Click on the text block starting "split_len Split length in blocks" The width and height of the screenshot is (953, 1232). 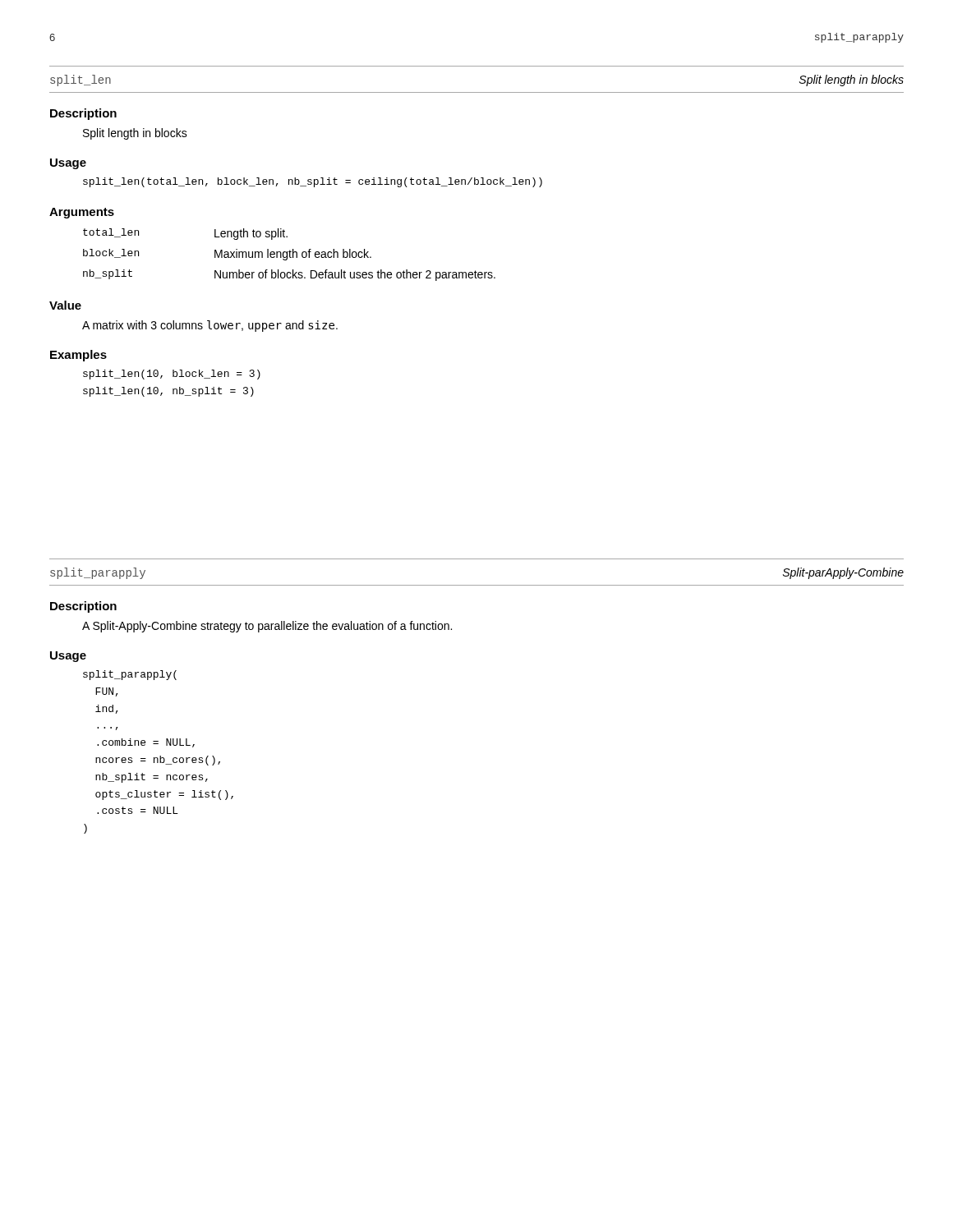[x=476, y=80]
